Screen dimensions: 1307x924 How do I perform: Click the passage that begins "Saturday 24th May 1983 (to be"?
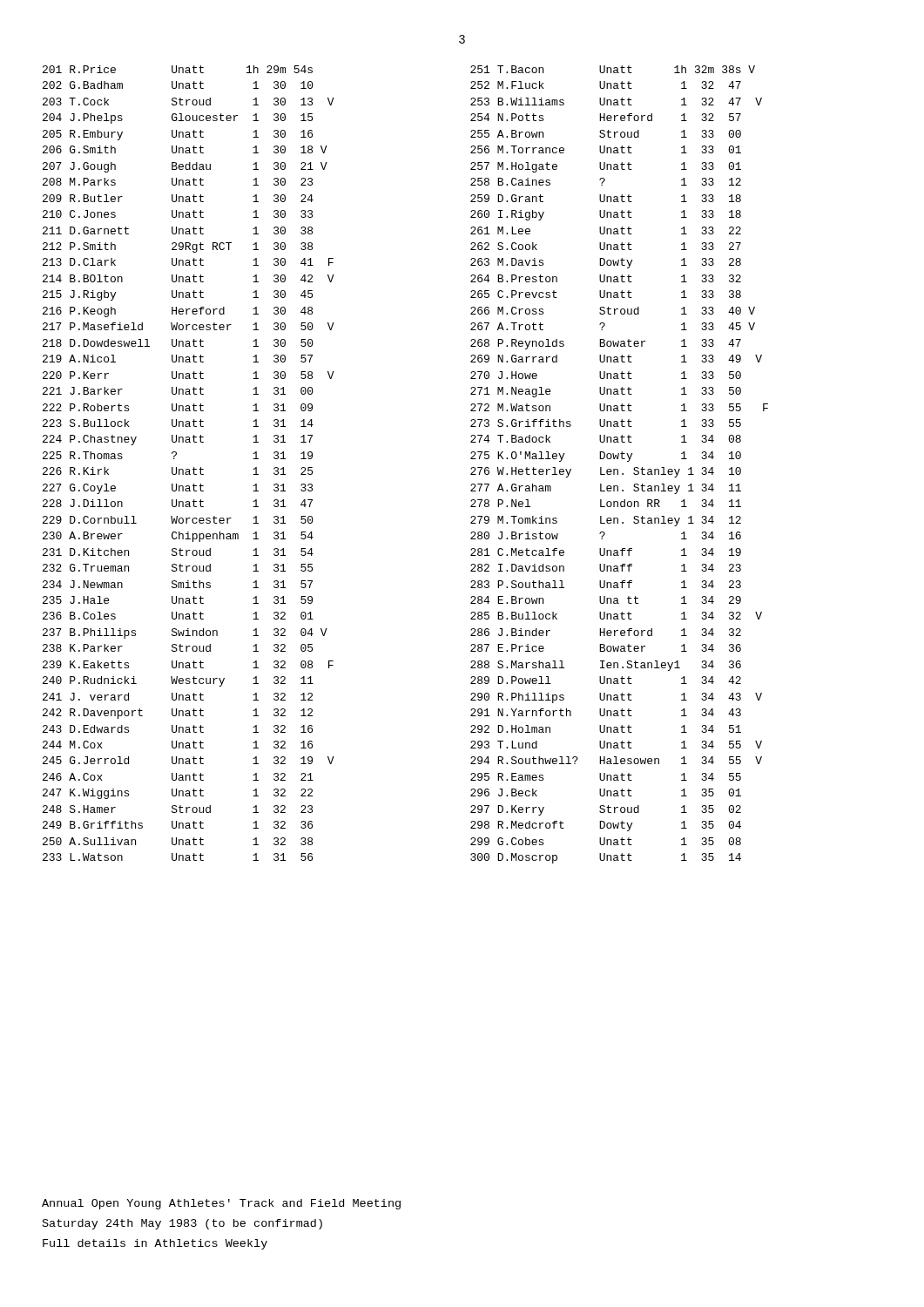(x=183, y=1224)
